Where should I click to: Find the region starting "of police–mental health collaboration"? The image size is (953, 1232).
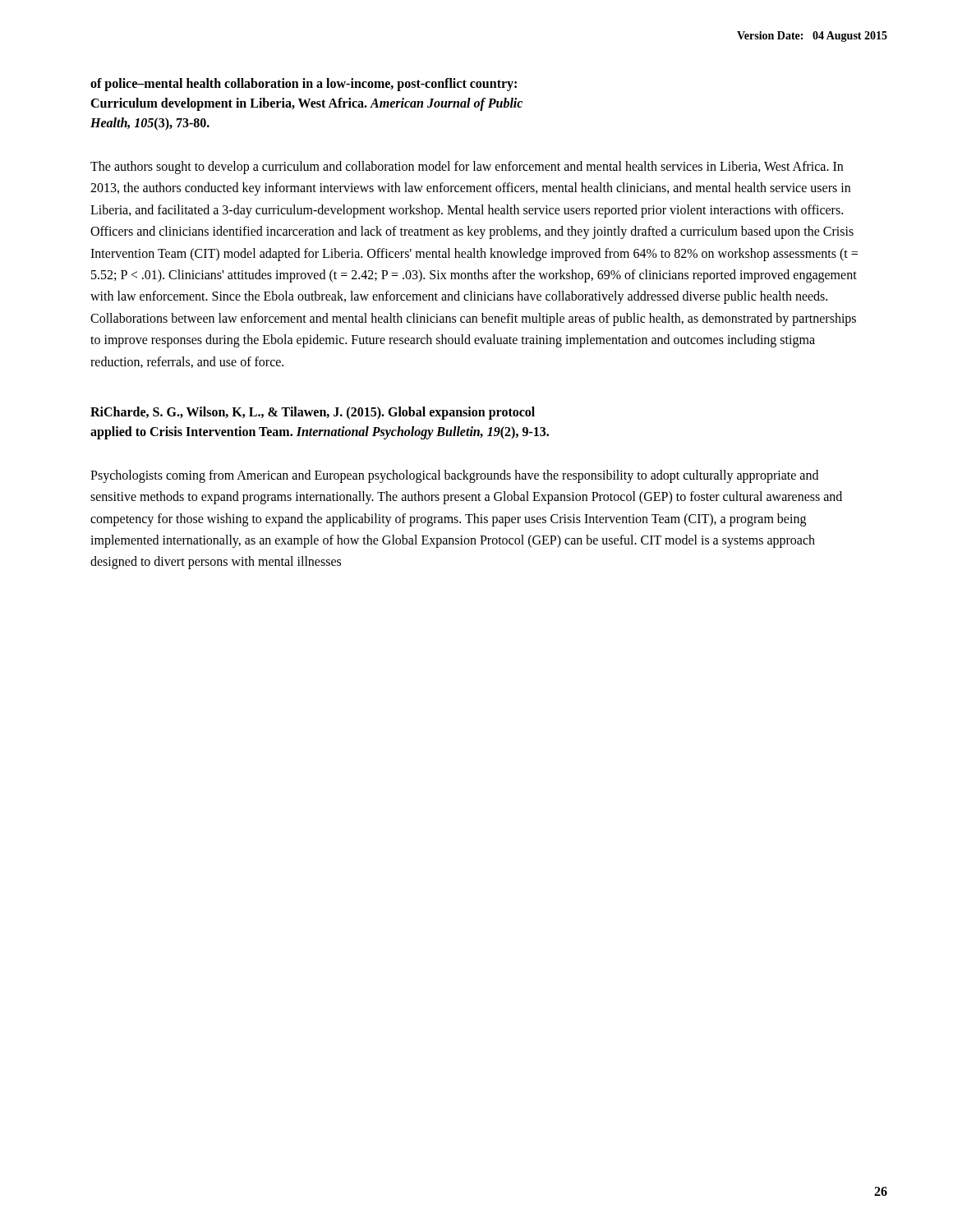click(x=476, y=103)
